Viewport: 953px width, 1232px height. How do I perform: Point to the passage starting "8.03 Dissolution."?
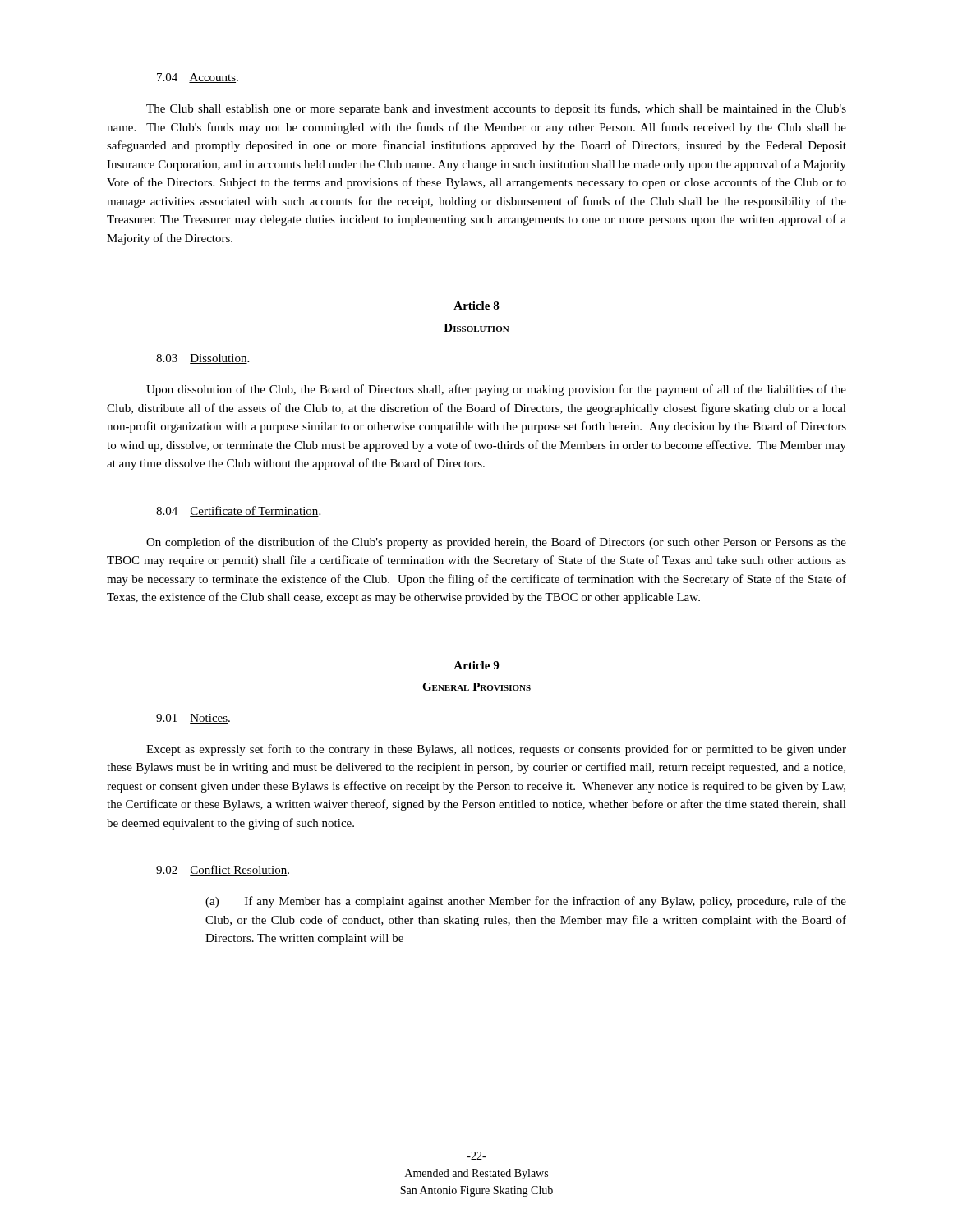tap(203, 358)
